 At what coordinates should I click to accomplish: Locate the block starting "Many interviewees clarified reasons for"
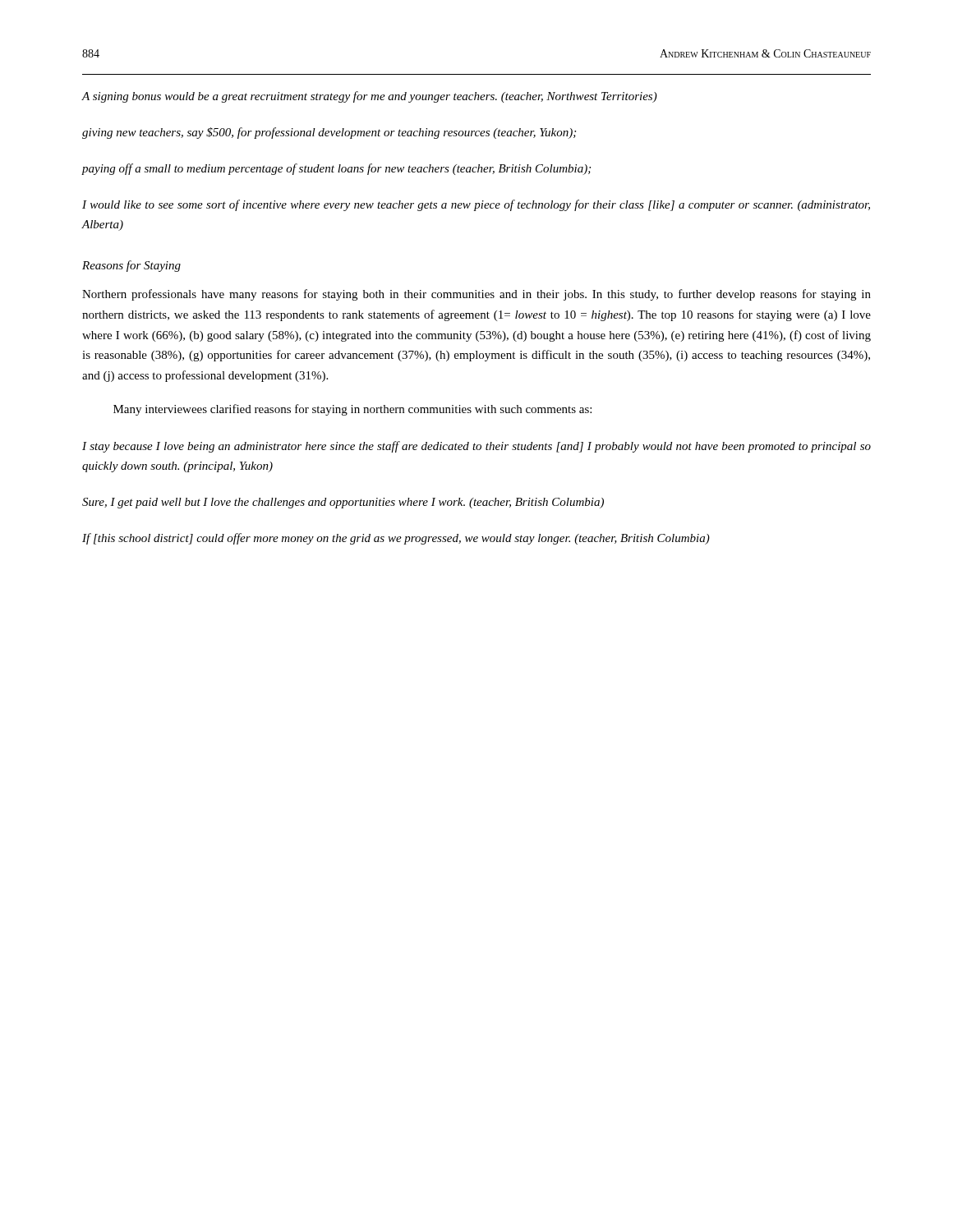click(x=353, y=409)
